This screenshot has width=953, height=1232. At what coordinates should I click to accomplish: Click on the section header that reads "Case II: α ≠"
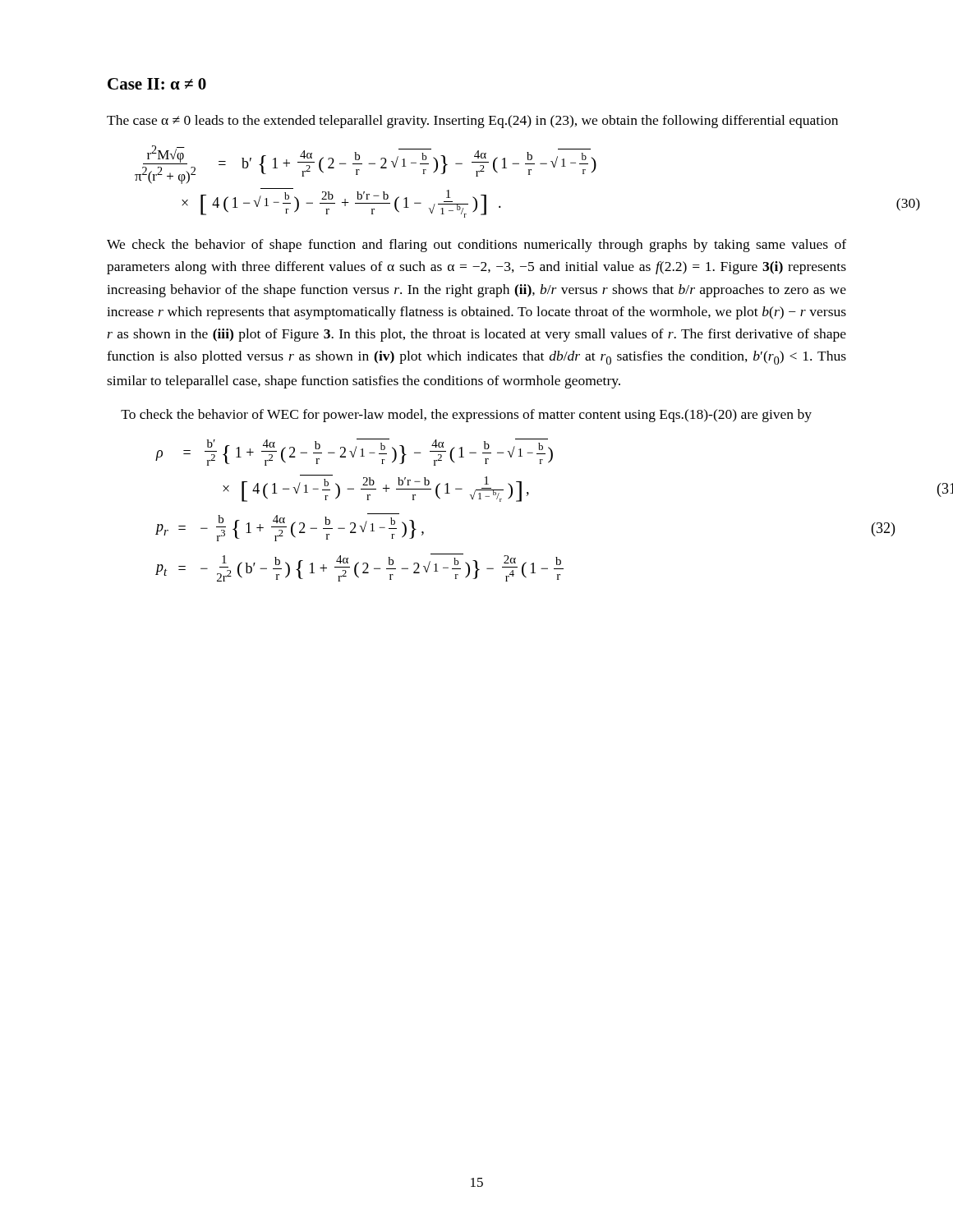(x=157, y=84)
